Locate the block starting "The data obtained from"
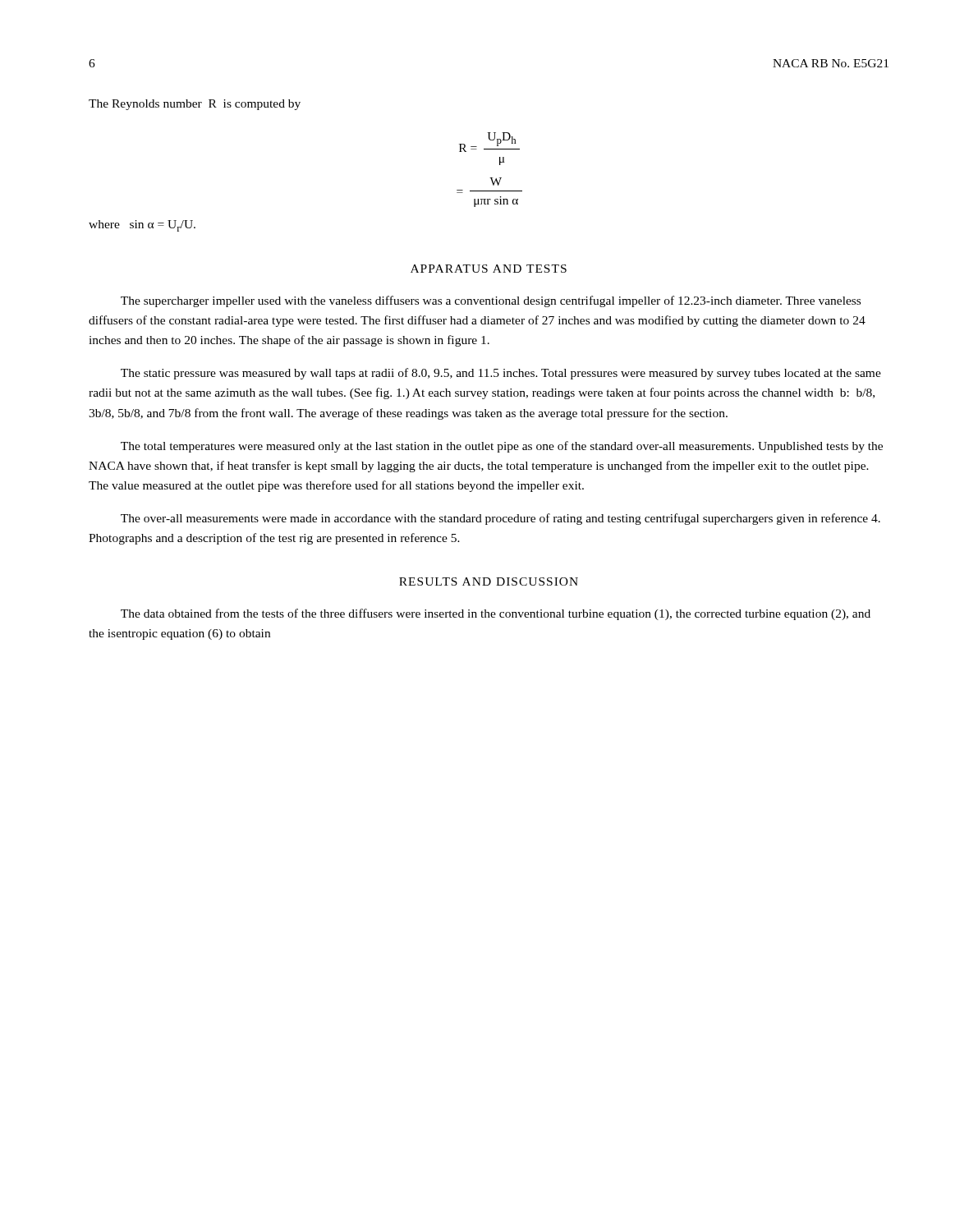 pyautogui.click(x=480, y=623)
